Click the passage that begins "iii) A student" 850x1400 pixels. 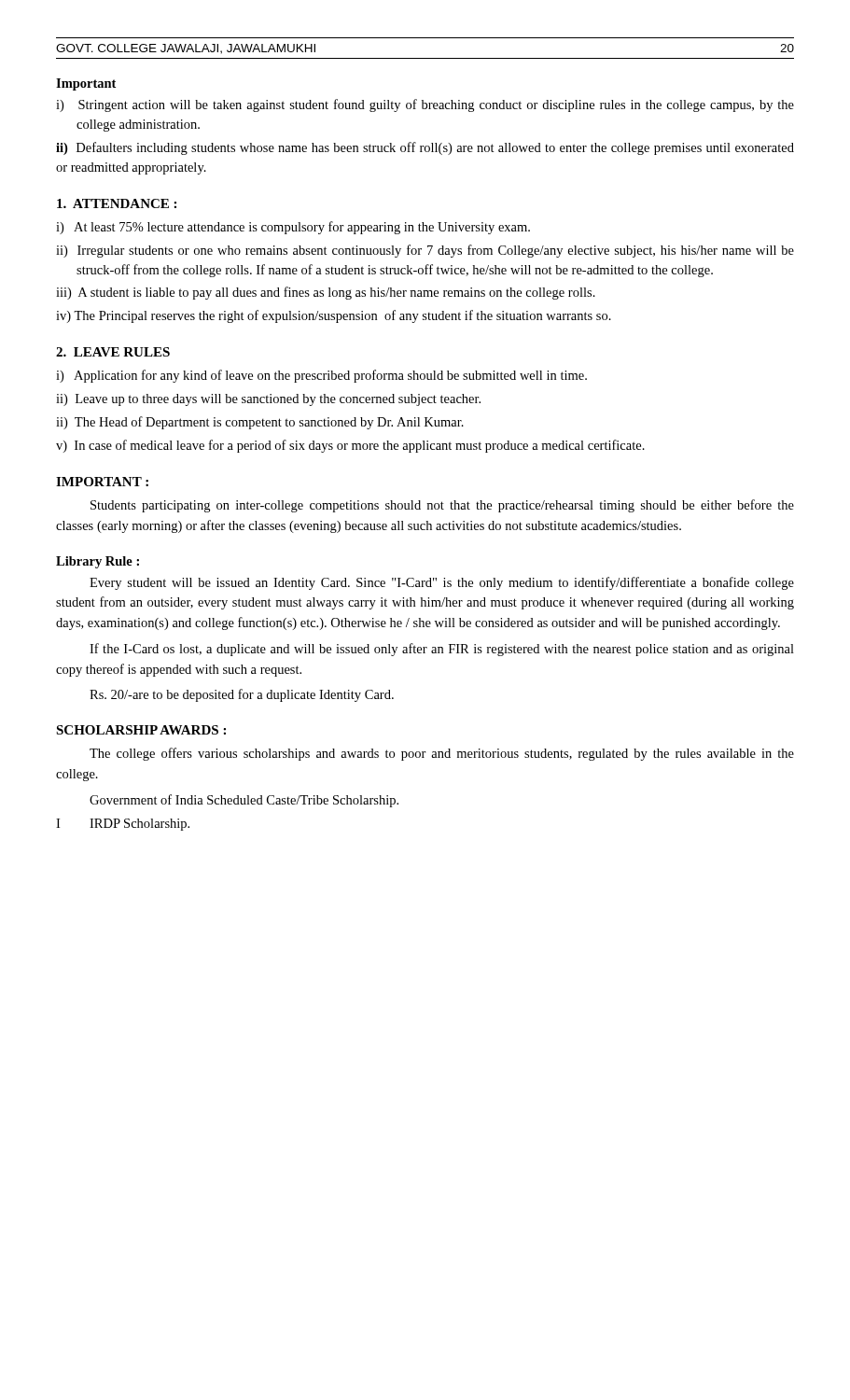(326, 292)
